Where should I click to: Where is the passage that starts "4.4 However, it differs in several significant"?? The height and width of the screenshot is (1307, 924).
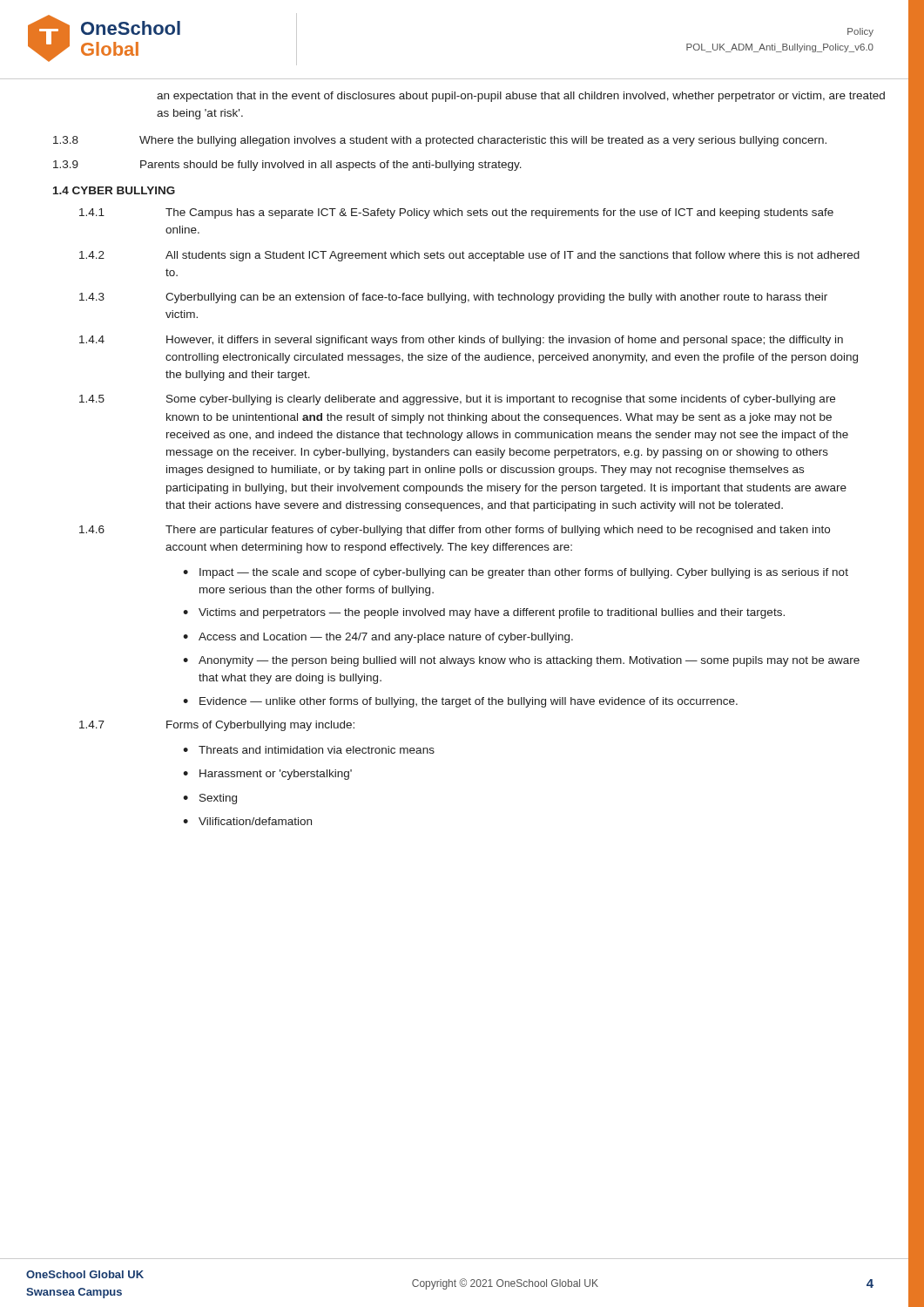pyautogui.click(x=470, y=357)
